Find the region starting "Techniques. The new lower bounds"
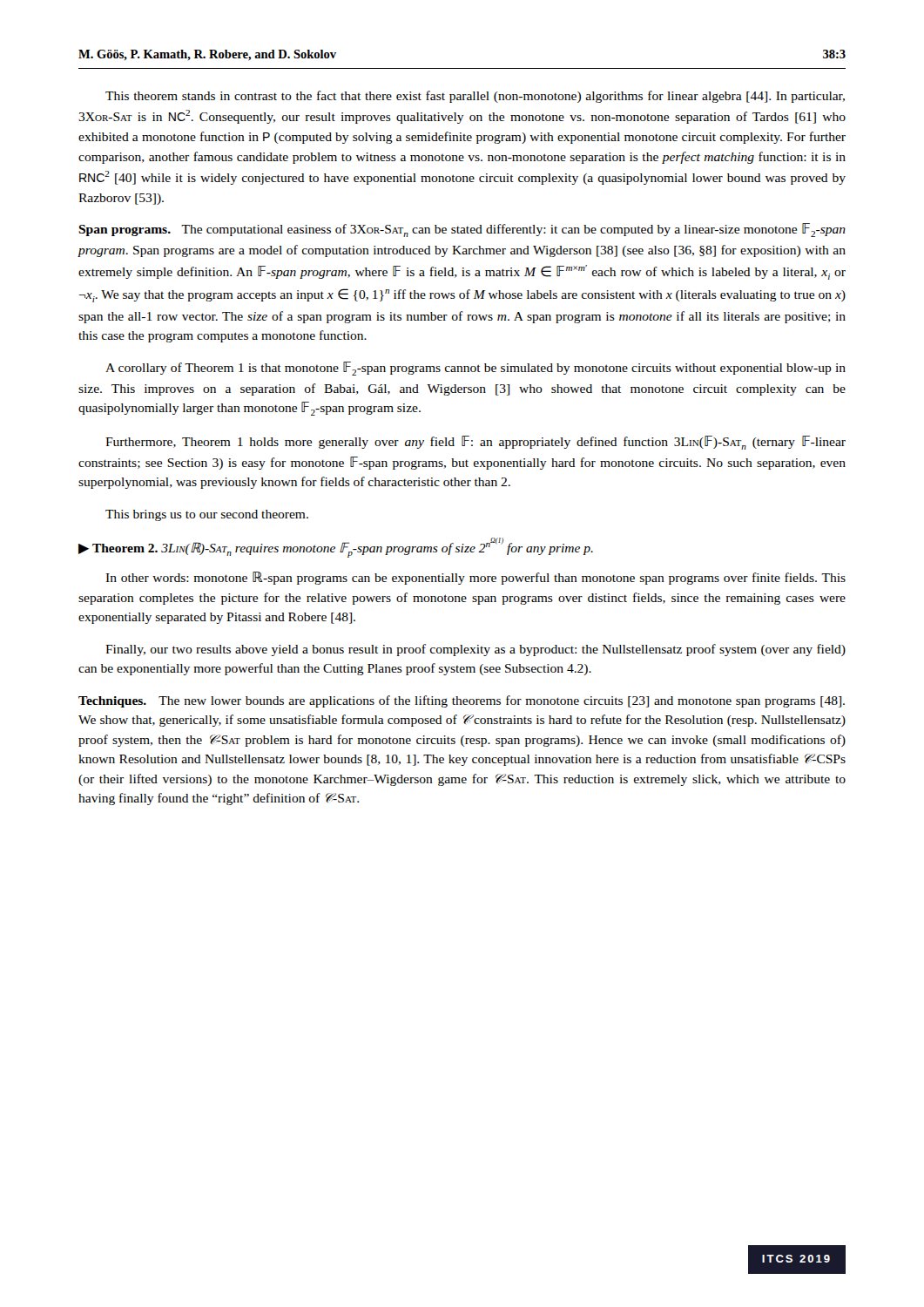This screenshot has height=1307, width=924. coord(462,749)
